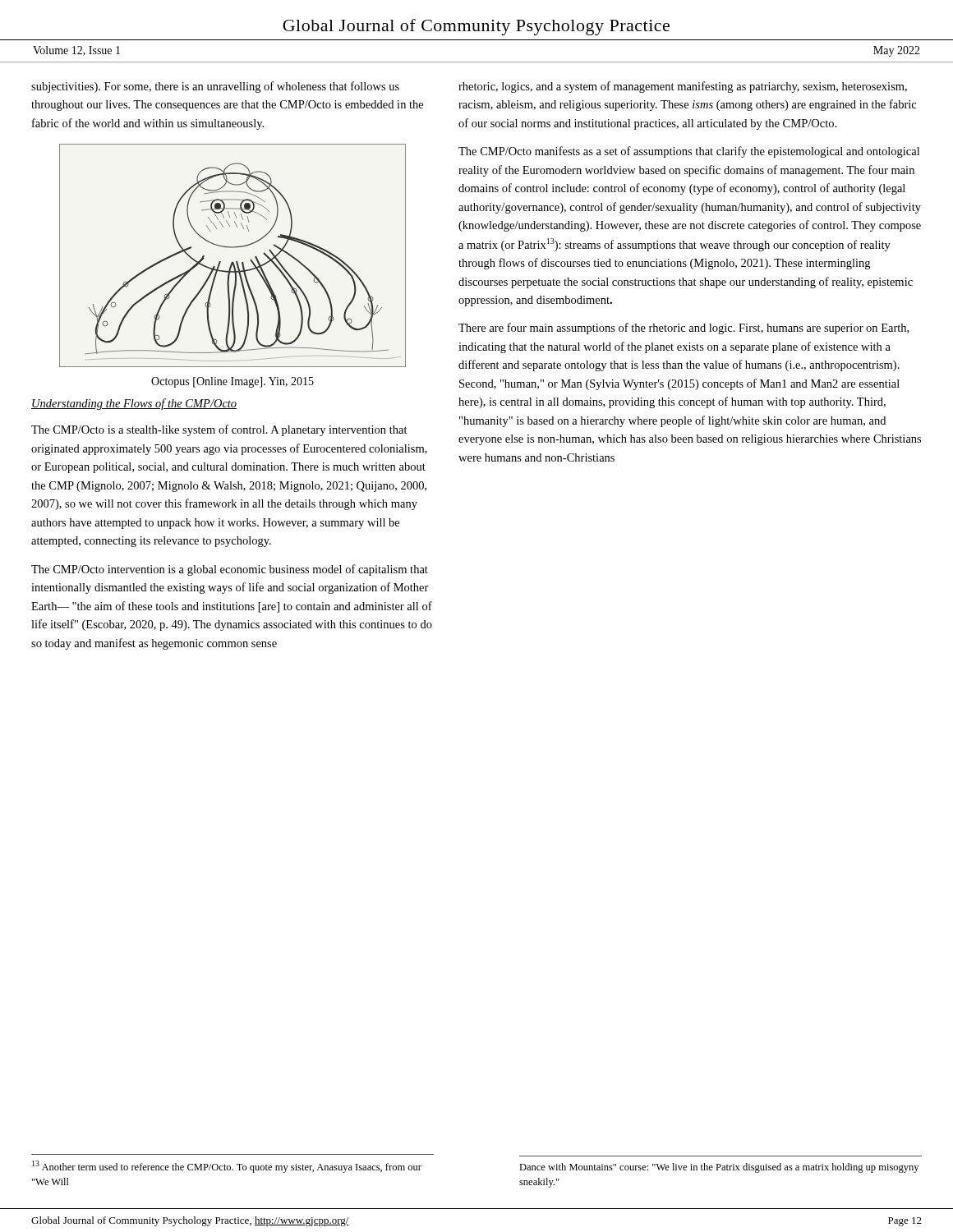The width and height of the screenshot is (953, 1232).
Task: Click on the footnote with the text "13 Another term"
Action: tap(226, 1173)
